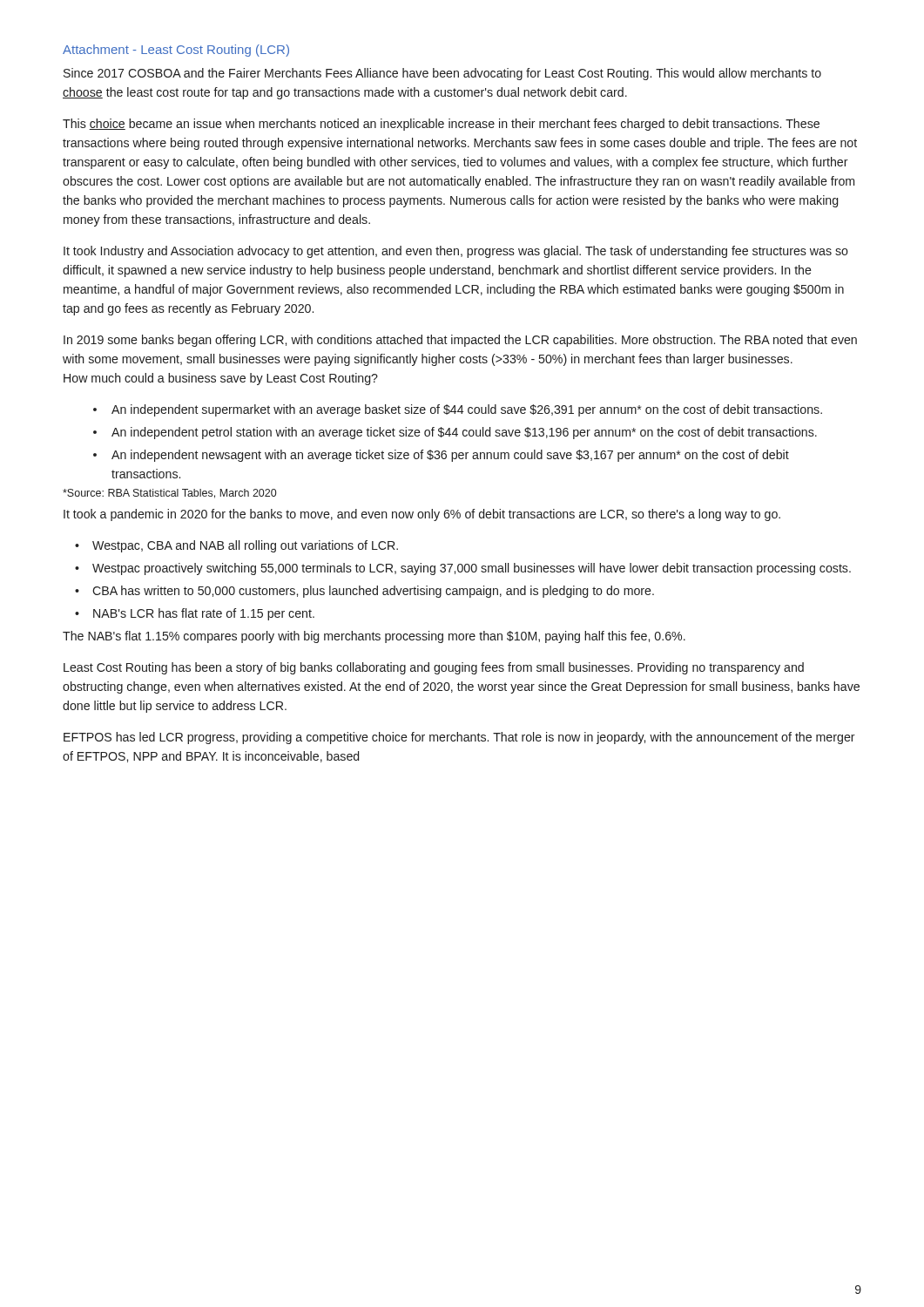
Task: Click the passage that begins "Least Cost Routing has been a story"
Action: 461,687
